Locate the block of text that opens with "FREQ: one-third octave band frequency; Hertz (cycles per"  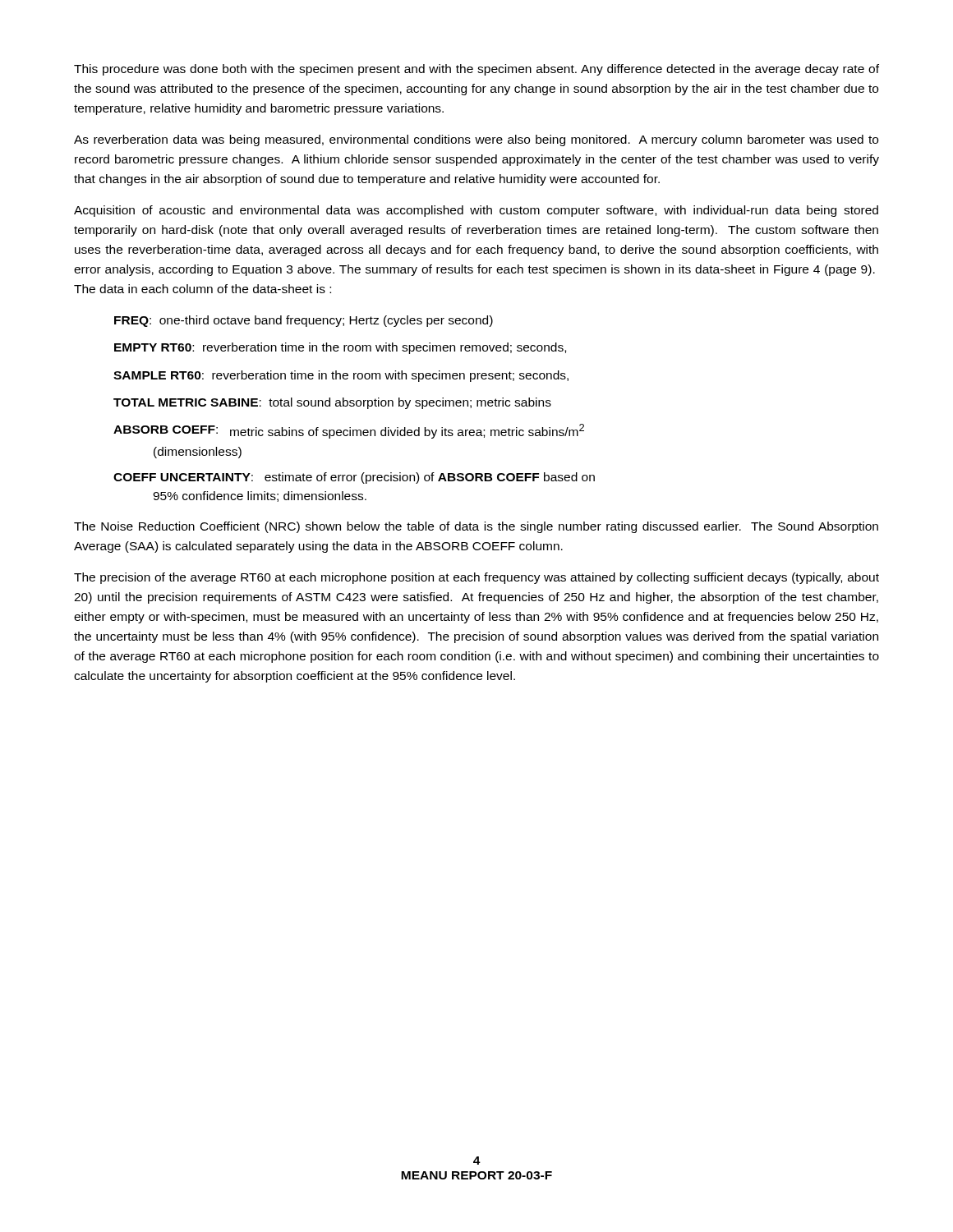pos(496,320)
